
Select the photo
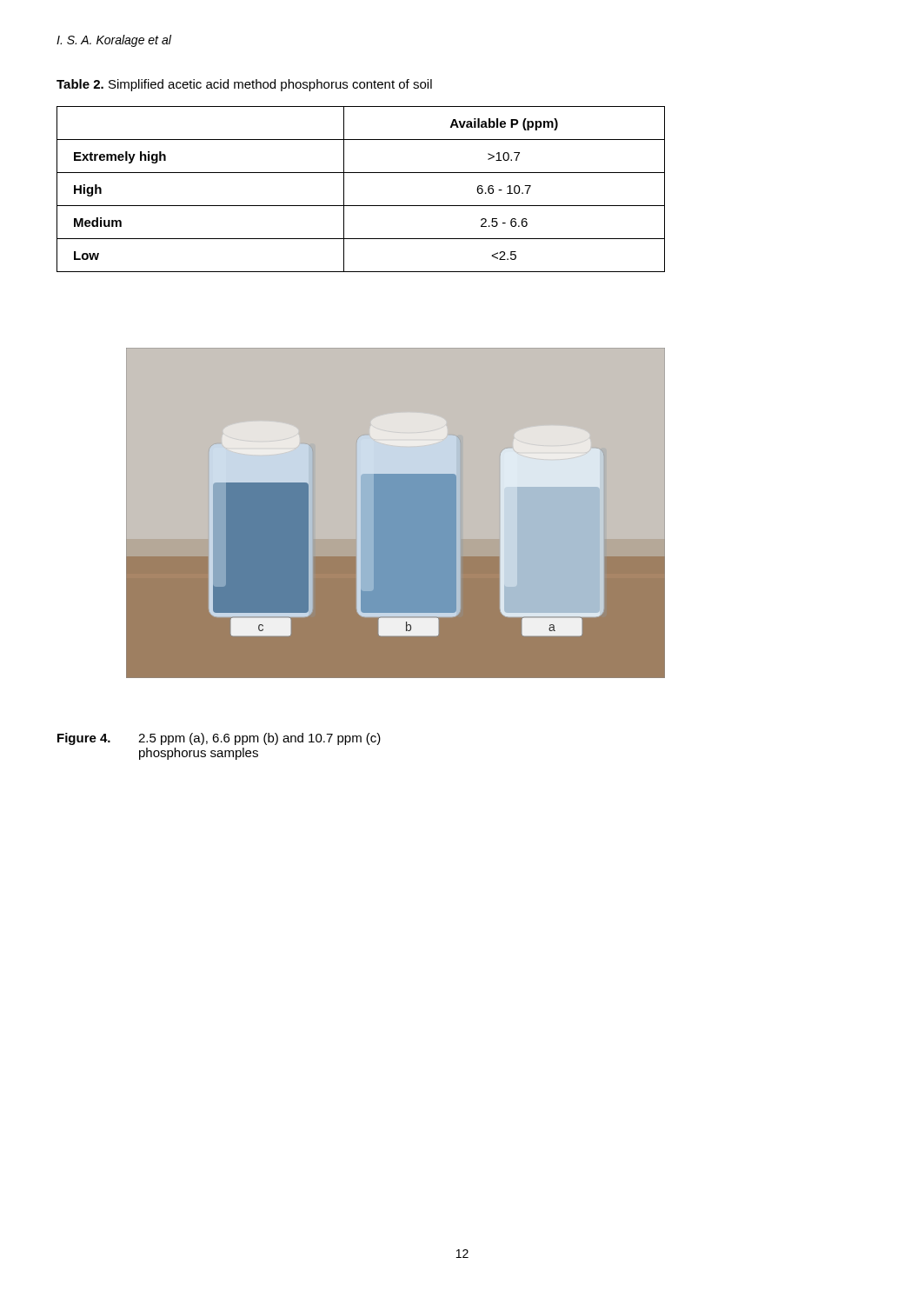click(396, 514)
